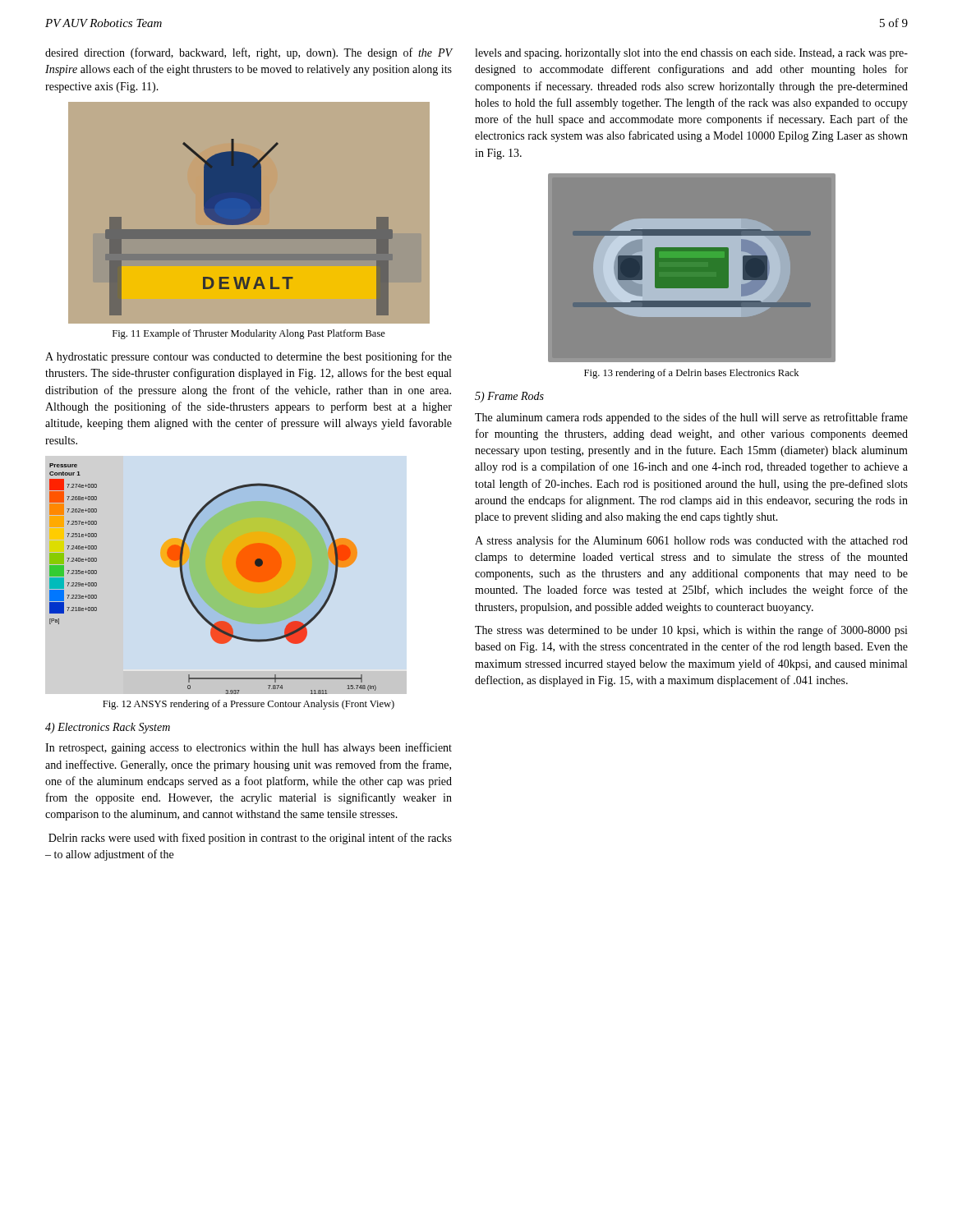Select the text block containing "desired direction (forward,"

[248, 70]
